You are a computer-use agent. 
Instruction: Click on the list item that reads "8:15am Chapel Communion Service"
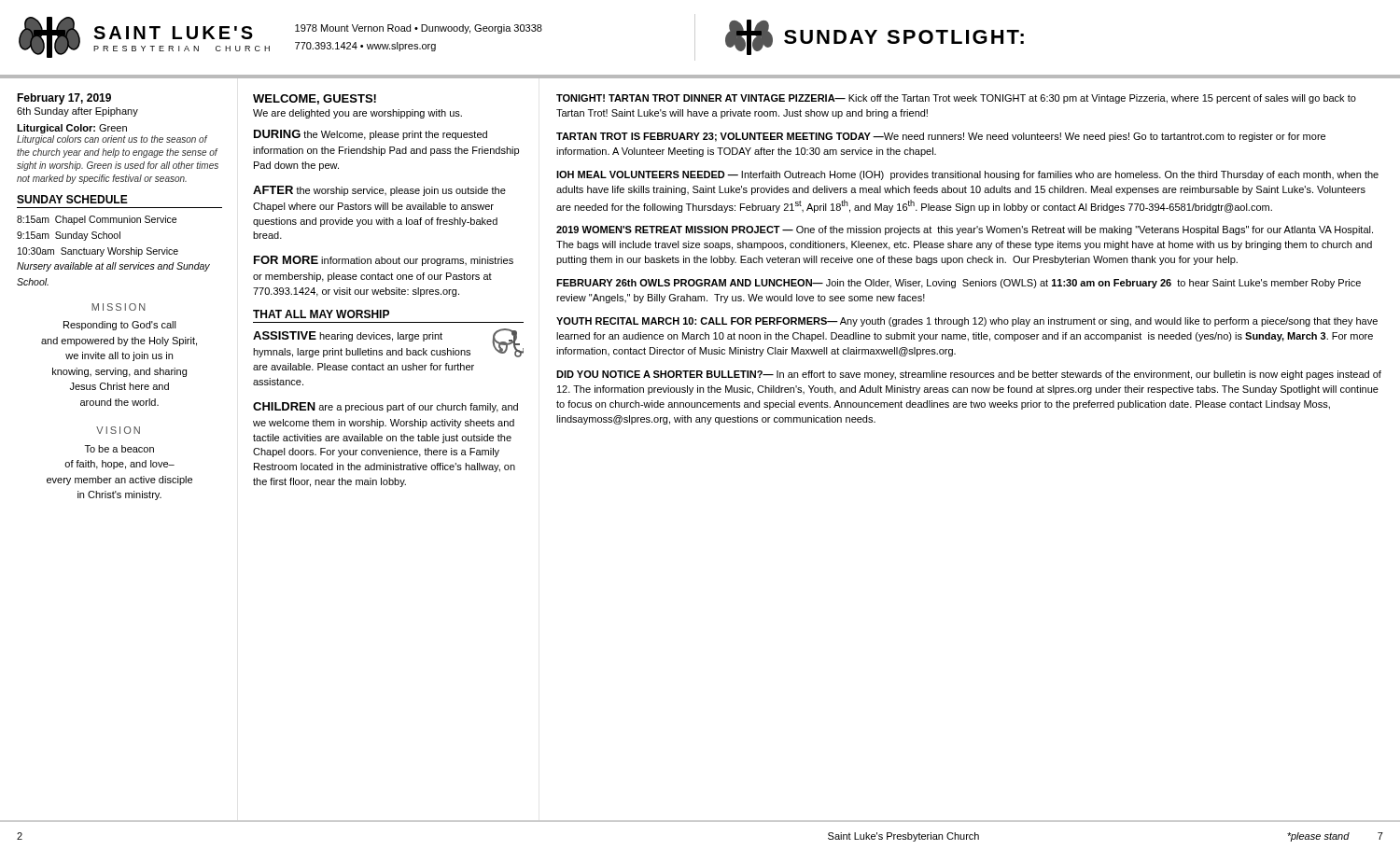tap(97, 219)
